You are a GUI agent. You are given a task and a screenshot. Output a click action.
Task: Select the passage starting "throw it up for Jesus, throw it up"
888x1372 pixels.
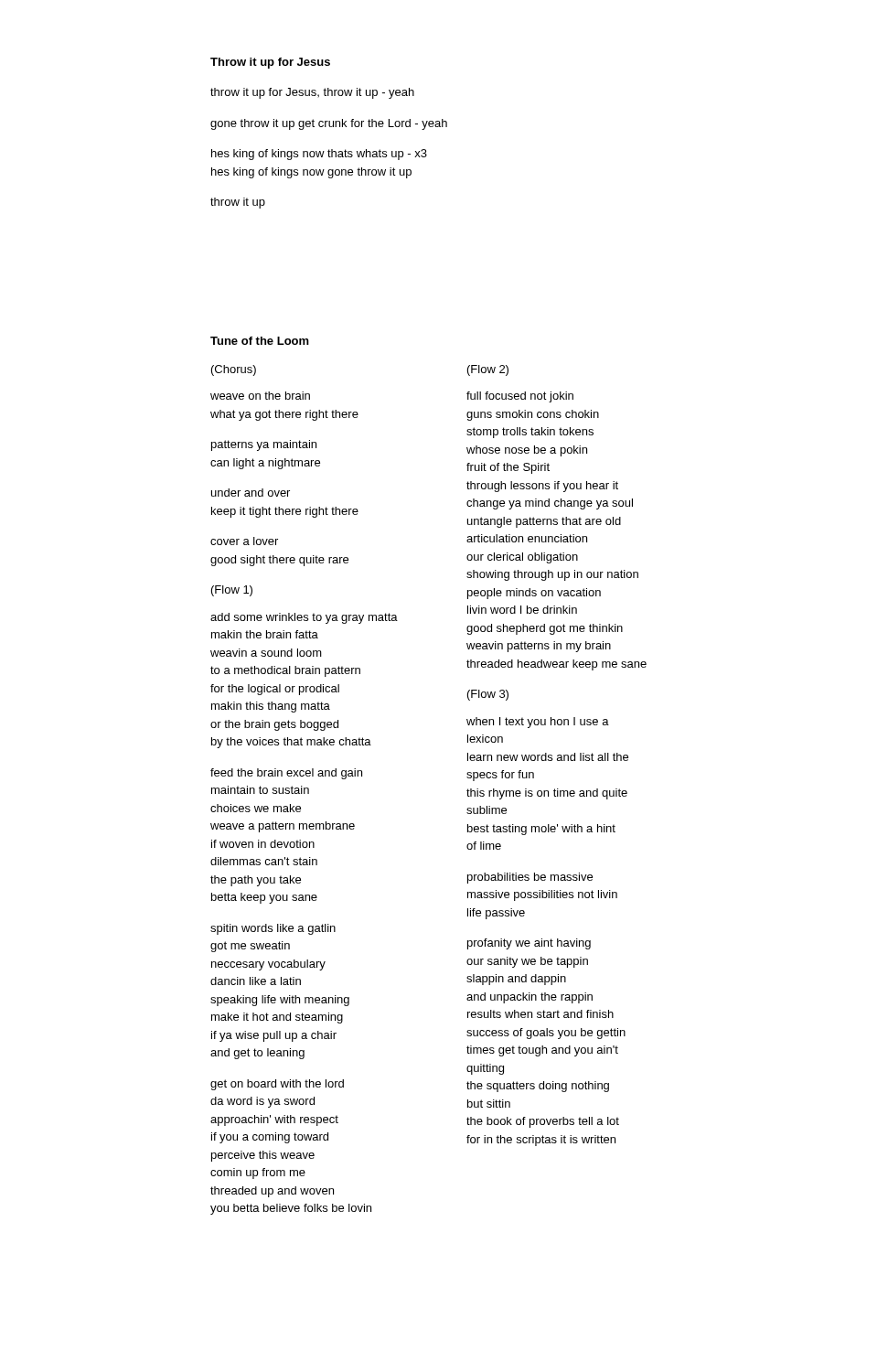click(312, 92)
